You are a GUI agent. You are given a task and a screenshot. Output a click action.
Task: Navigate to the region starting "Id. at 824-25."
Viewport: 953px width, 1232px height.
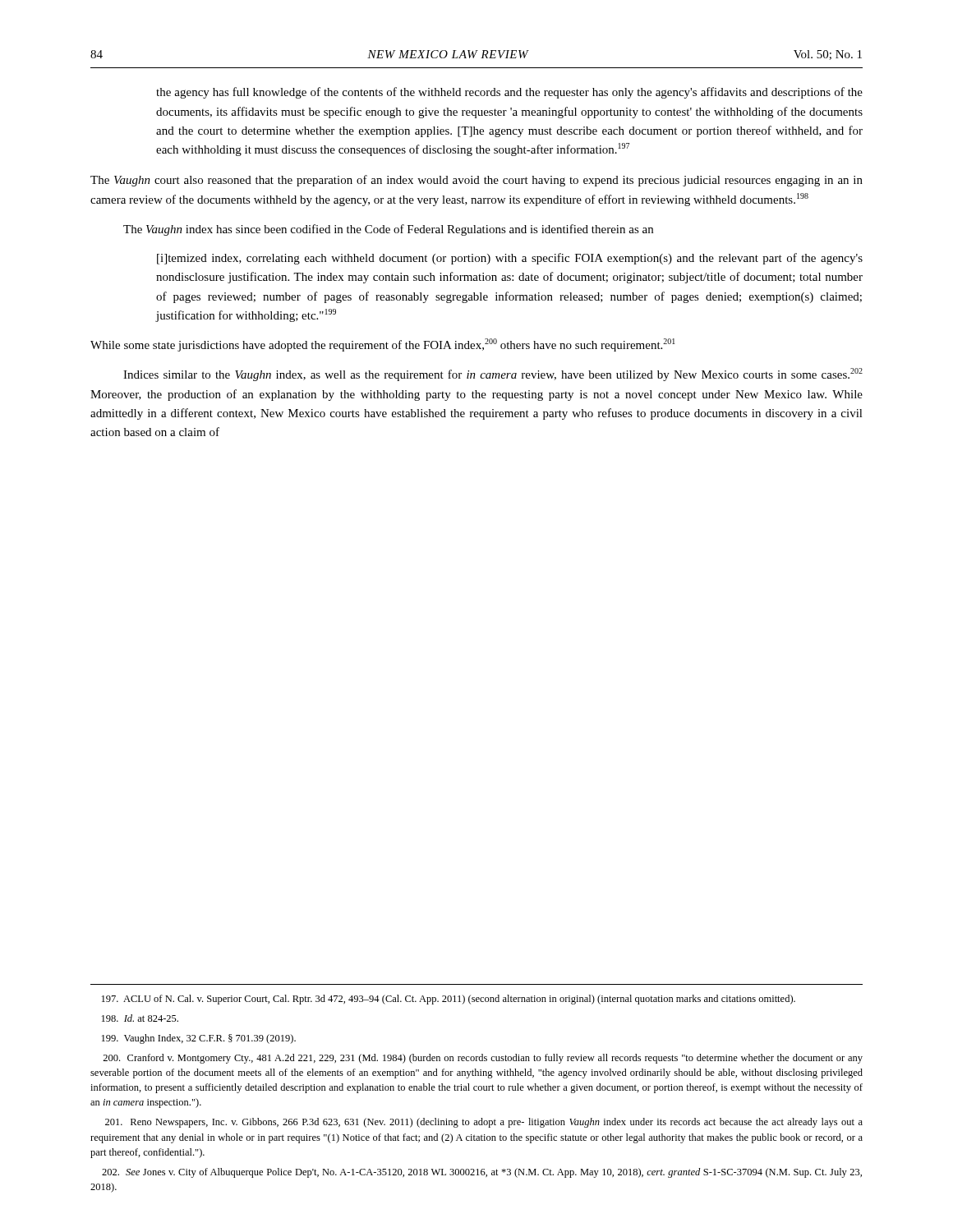pyautogui.click(x=135, y=1018)
